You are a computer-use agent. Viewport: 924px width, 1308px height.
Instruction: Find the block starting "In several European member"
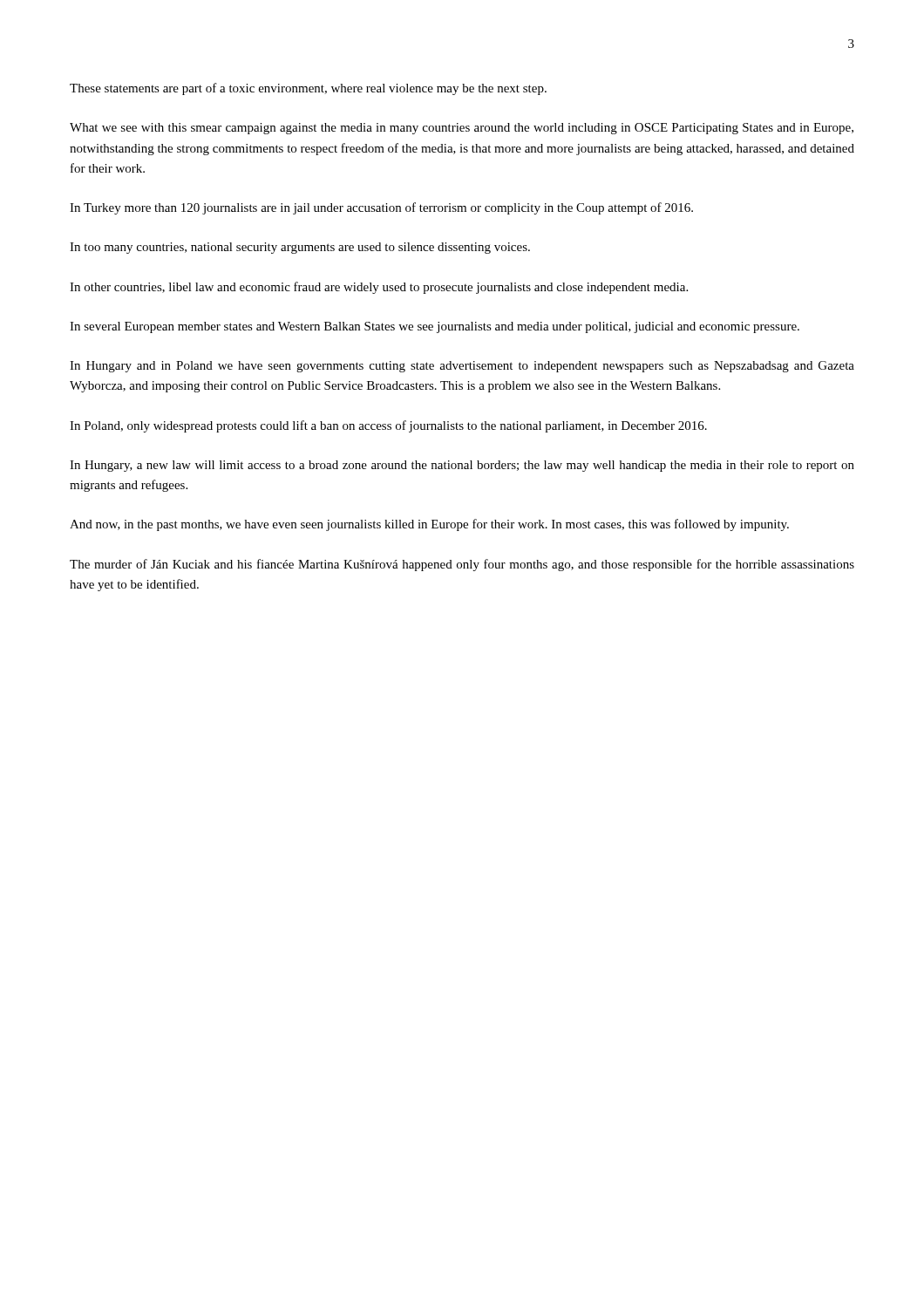[435, 326]
